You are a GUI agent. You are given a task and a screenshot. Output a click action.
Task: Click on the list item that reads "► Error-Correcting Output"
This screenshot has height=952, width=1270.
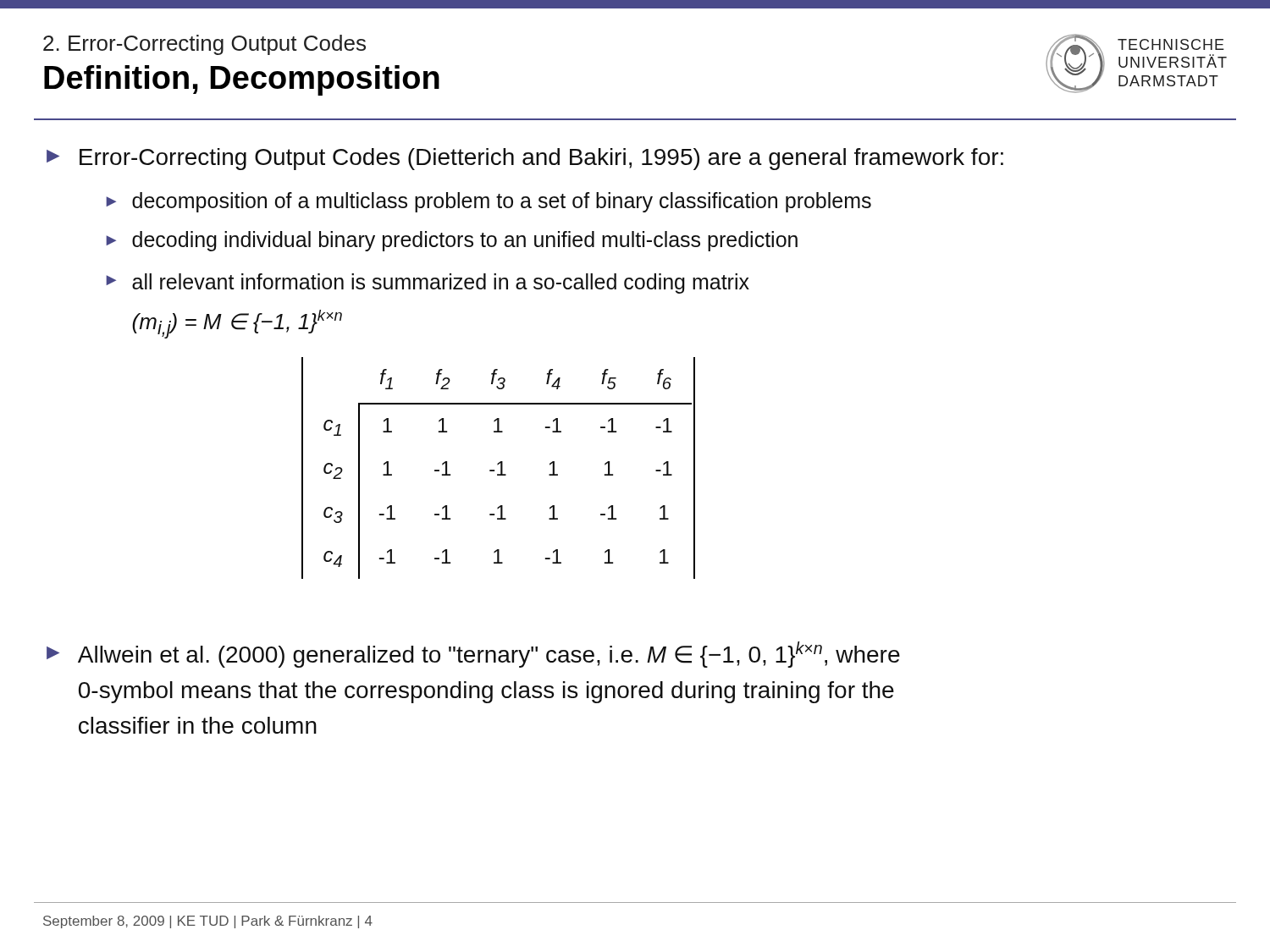[525, 159]
